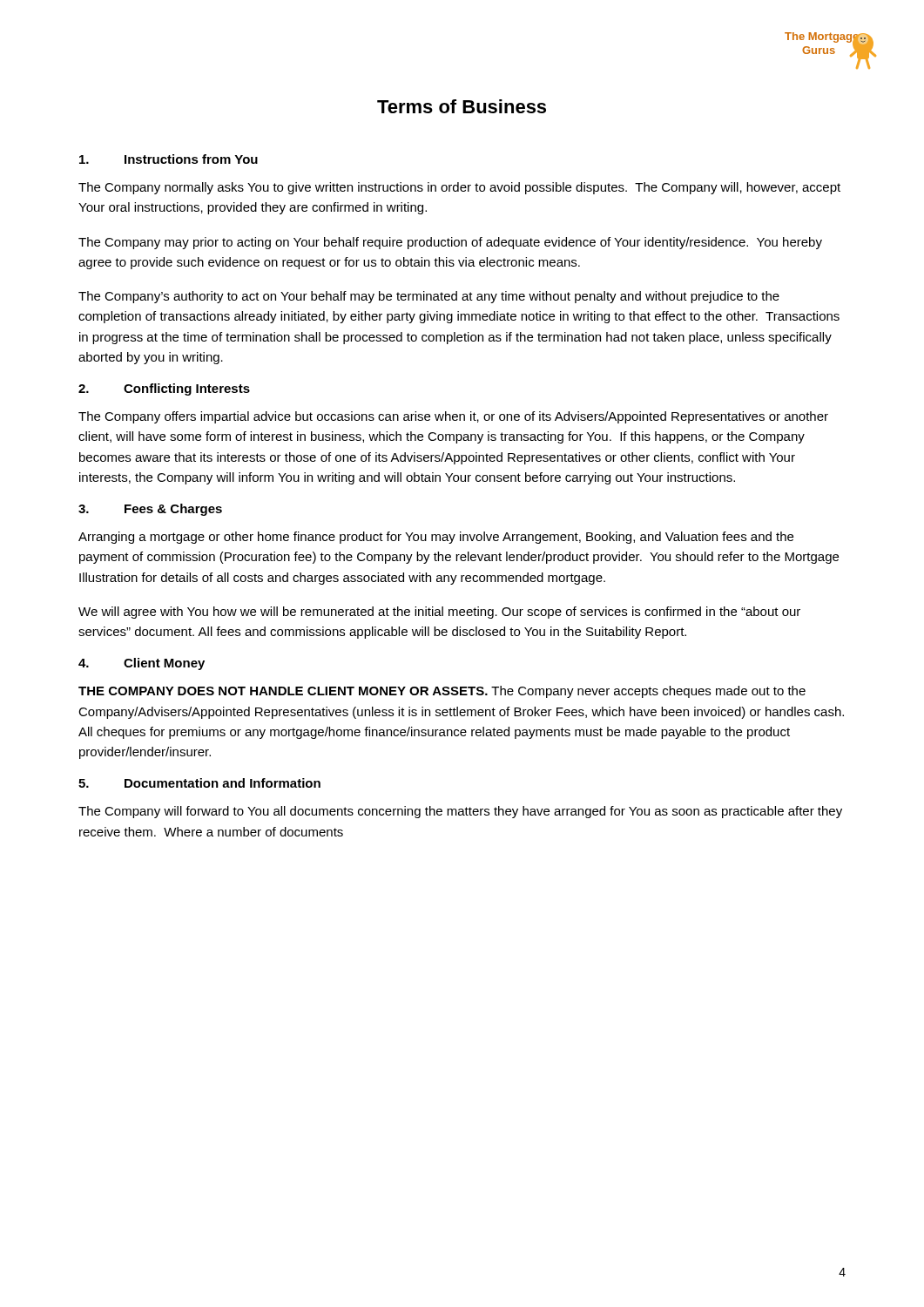
Task: Locate the text "5. Documentation and Information"
Action: pyautogui.click(x=200, y=783)
